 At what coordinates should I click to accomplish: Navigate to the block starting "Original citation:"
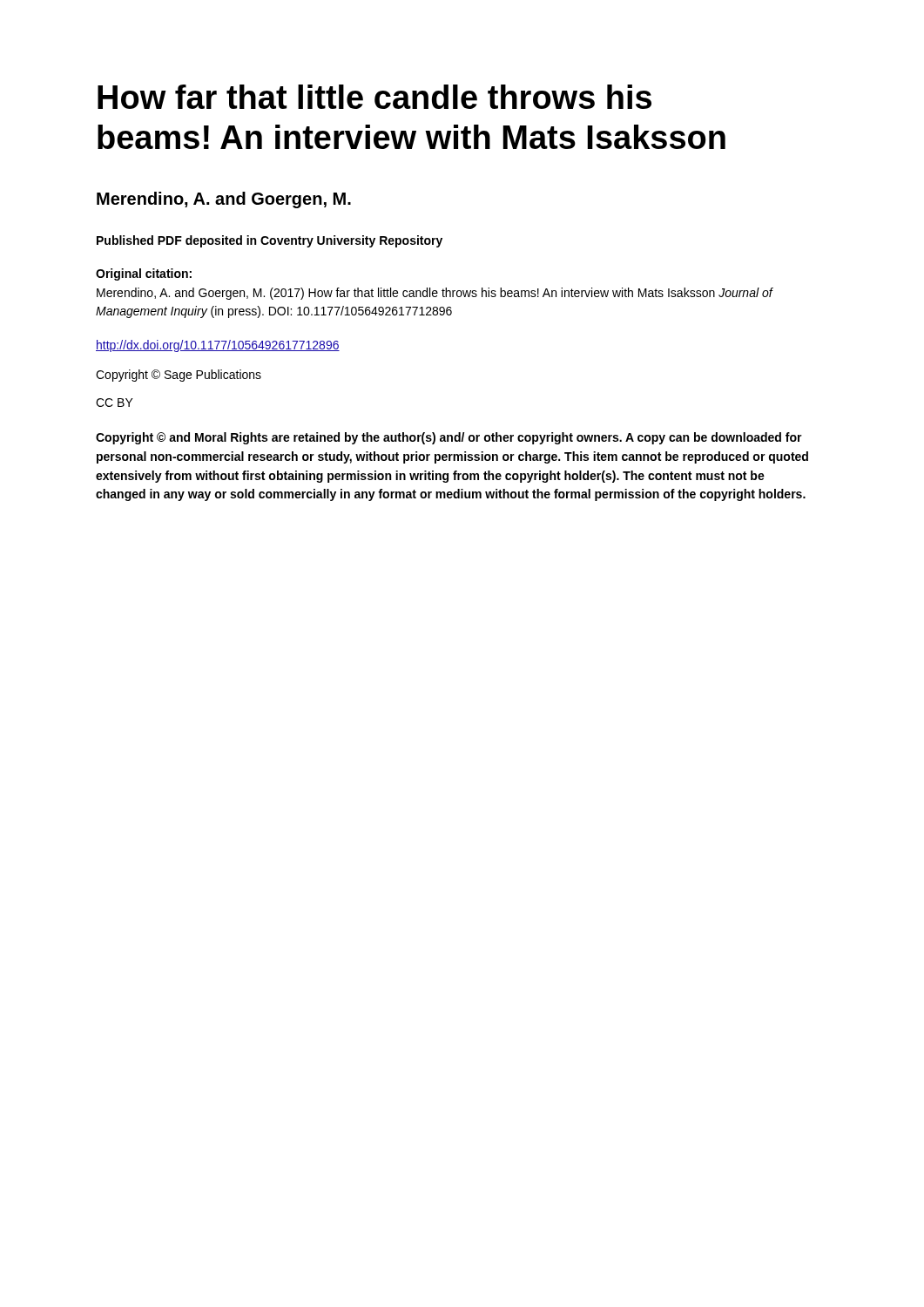tap(144, 274)
